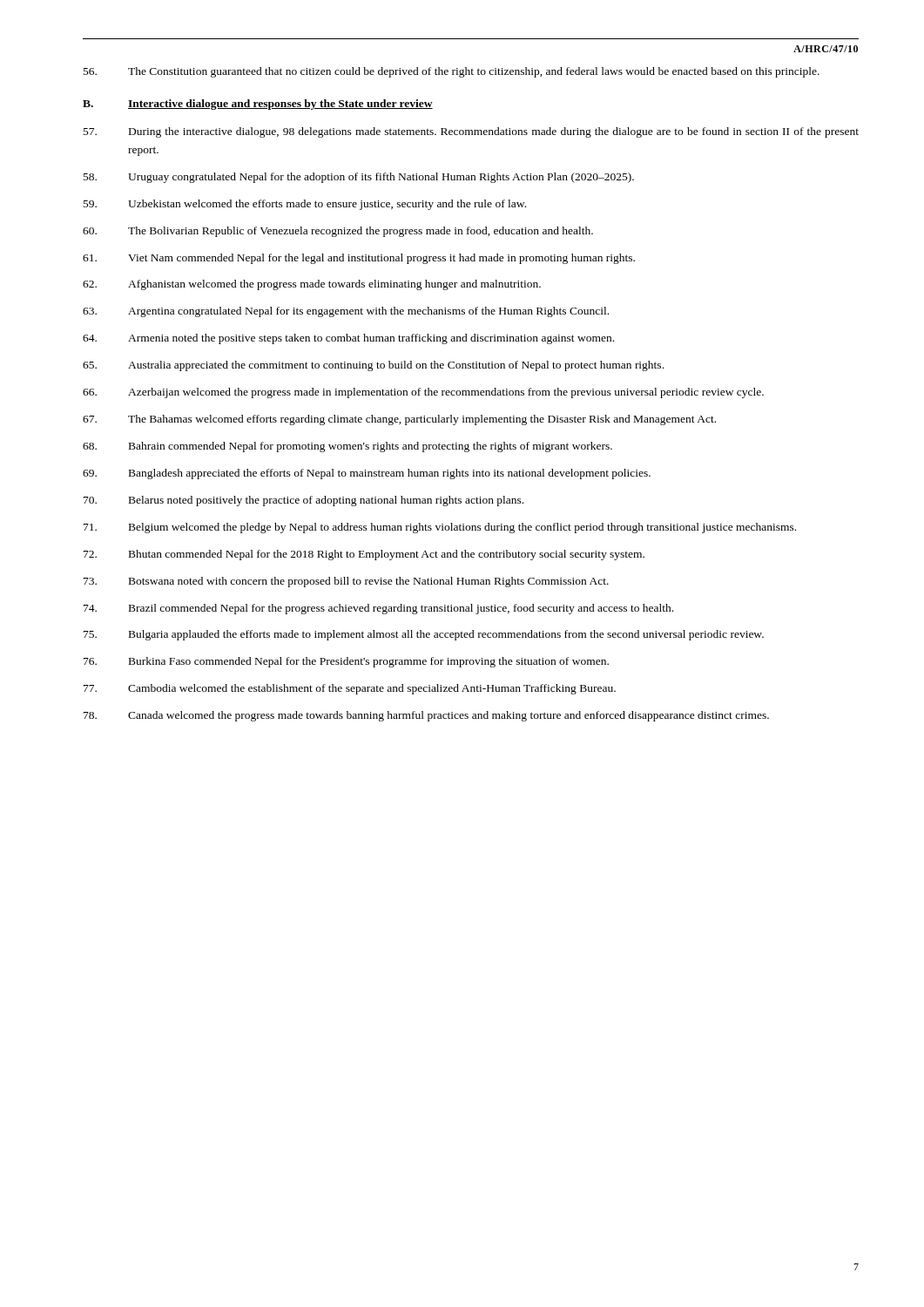The image size is (924, 1307).
Task: Navigate to the element starting "Belgium welcomed the pledge by Nepal to address"
Action: click(471, 527)
